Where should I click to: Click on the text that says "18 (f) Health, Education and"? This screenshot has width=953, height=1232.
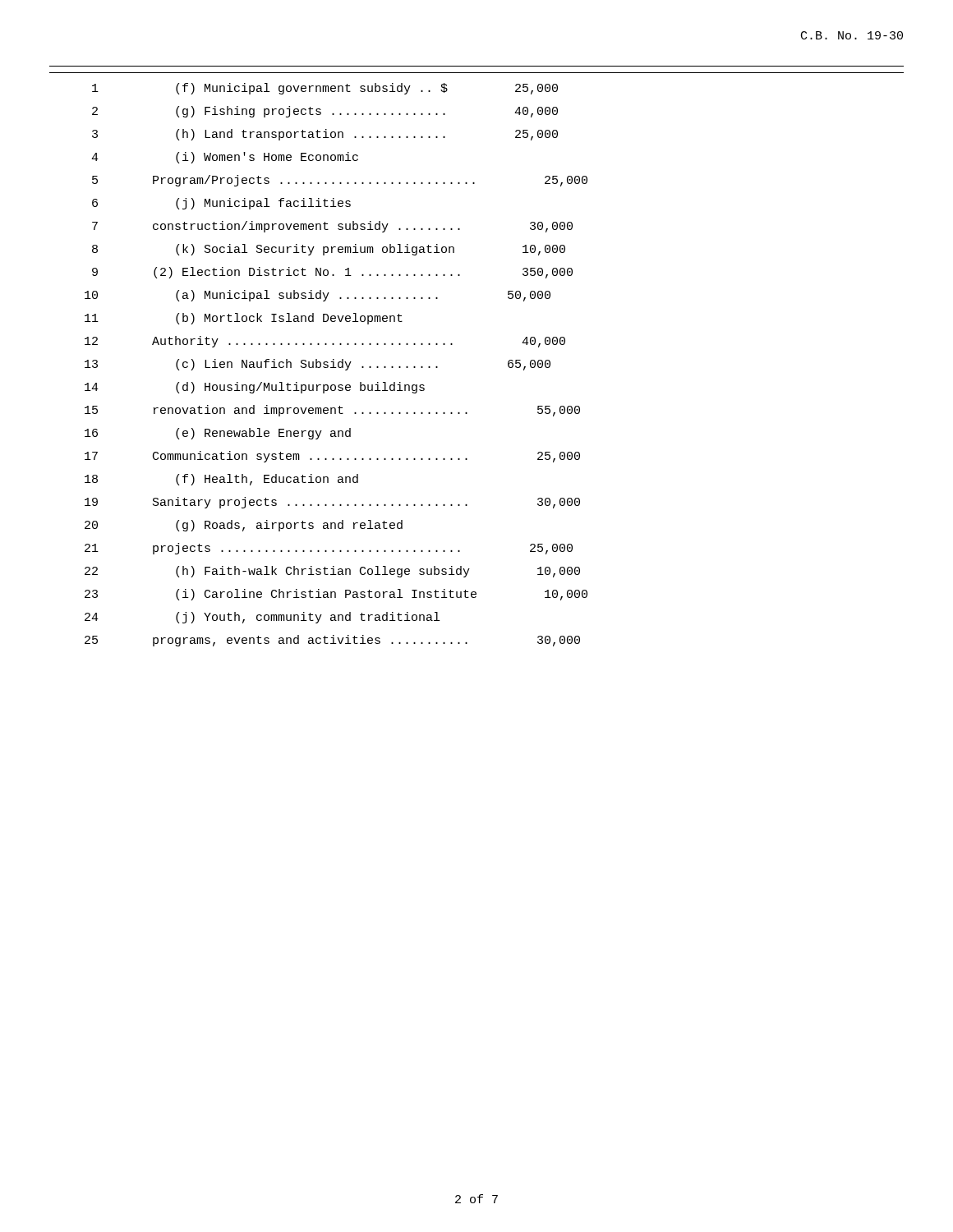click(x=221, y=480)
